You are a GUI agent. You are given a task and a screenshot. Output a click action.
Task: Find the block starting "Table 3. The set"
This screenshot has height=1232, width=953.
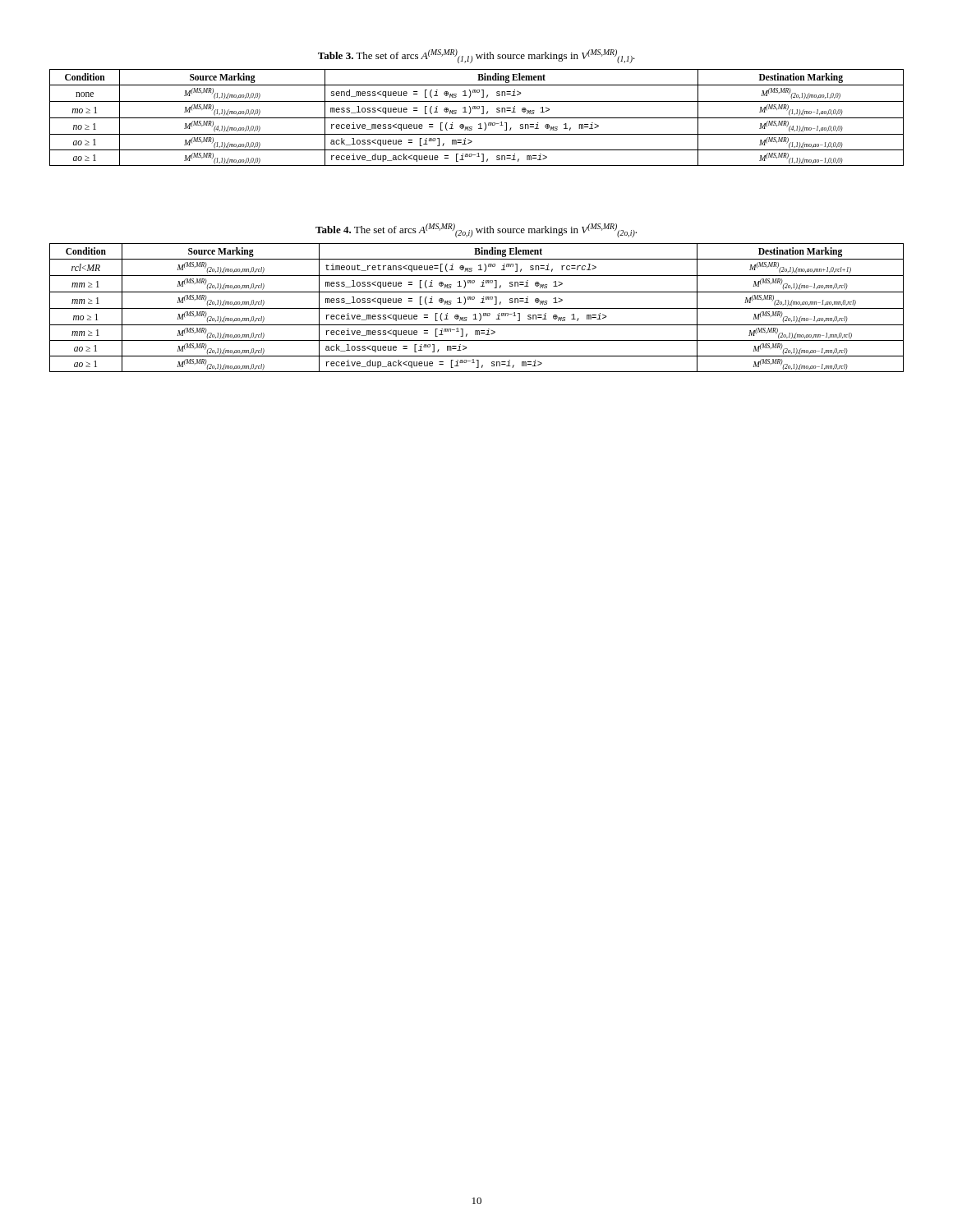pos(476,56)
